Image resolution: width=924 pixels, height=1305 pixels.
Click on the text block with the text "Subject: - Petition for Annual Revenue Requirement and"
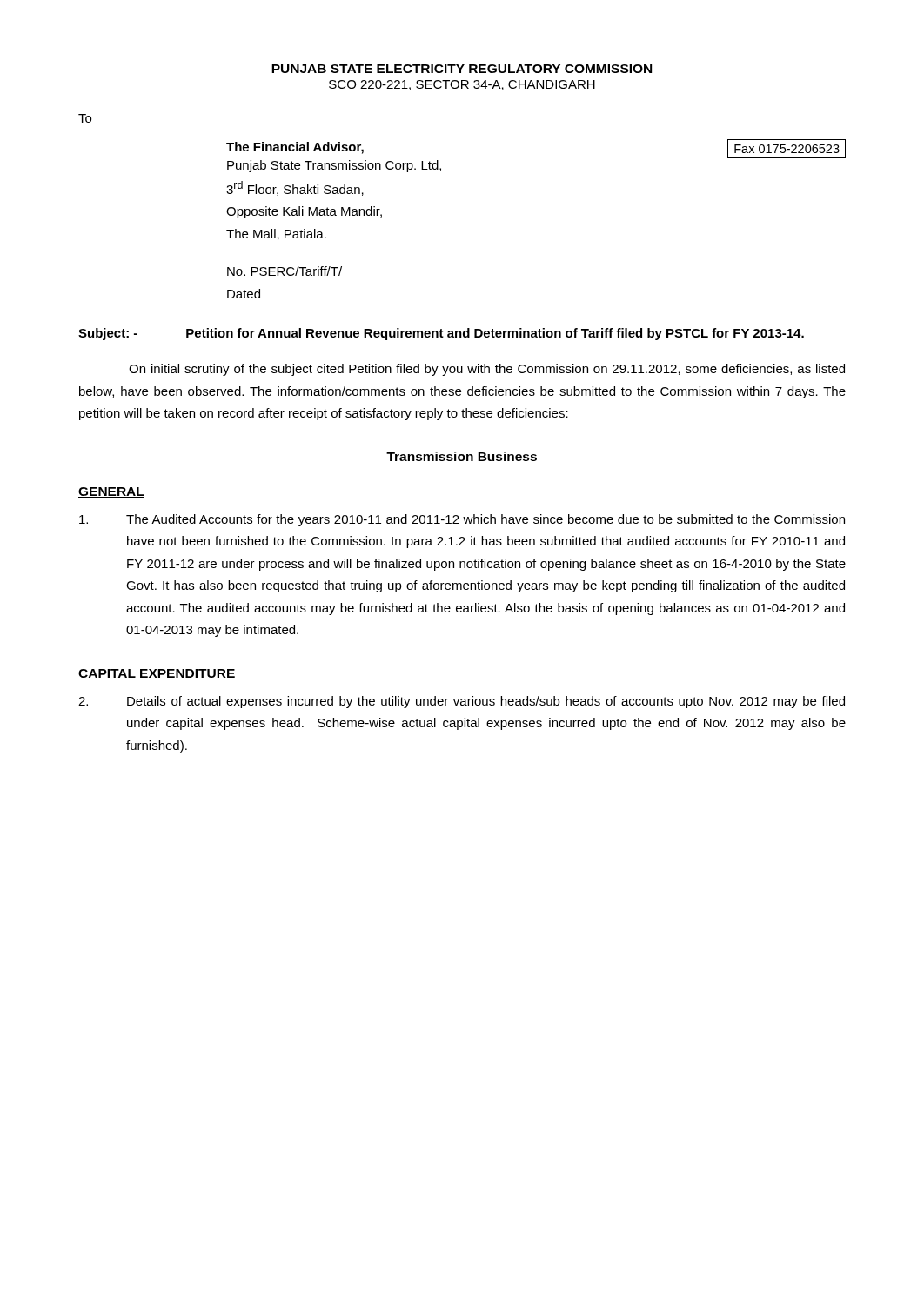pyautogui.click(x=462, y=333)
